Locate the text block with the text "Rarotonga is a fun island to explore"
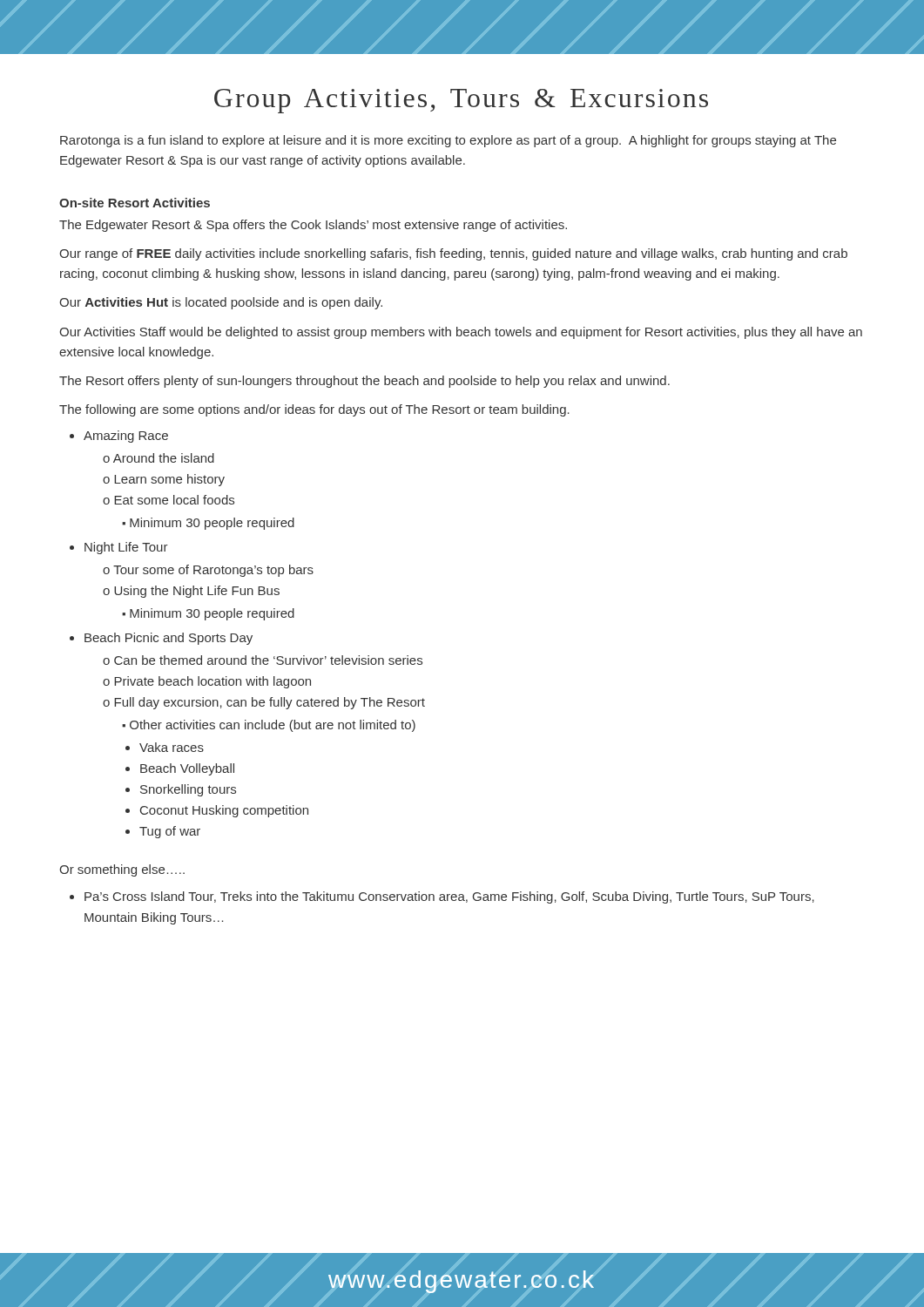 pos(448,150)
